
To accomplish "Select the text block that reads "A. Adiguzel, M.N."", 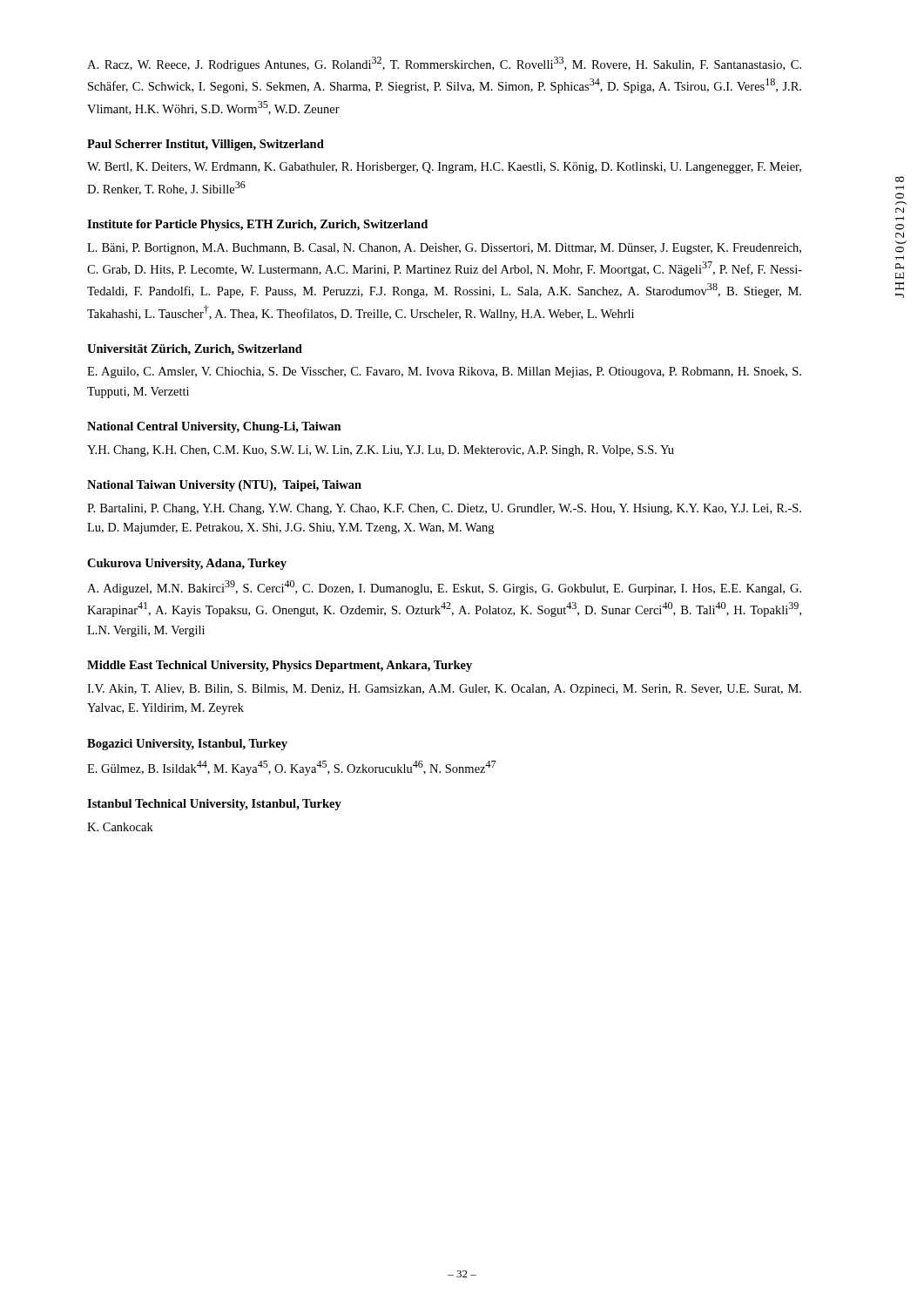I will click(445, 608).
